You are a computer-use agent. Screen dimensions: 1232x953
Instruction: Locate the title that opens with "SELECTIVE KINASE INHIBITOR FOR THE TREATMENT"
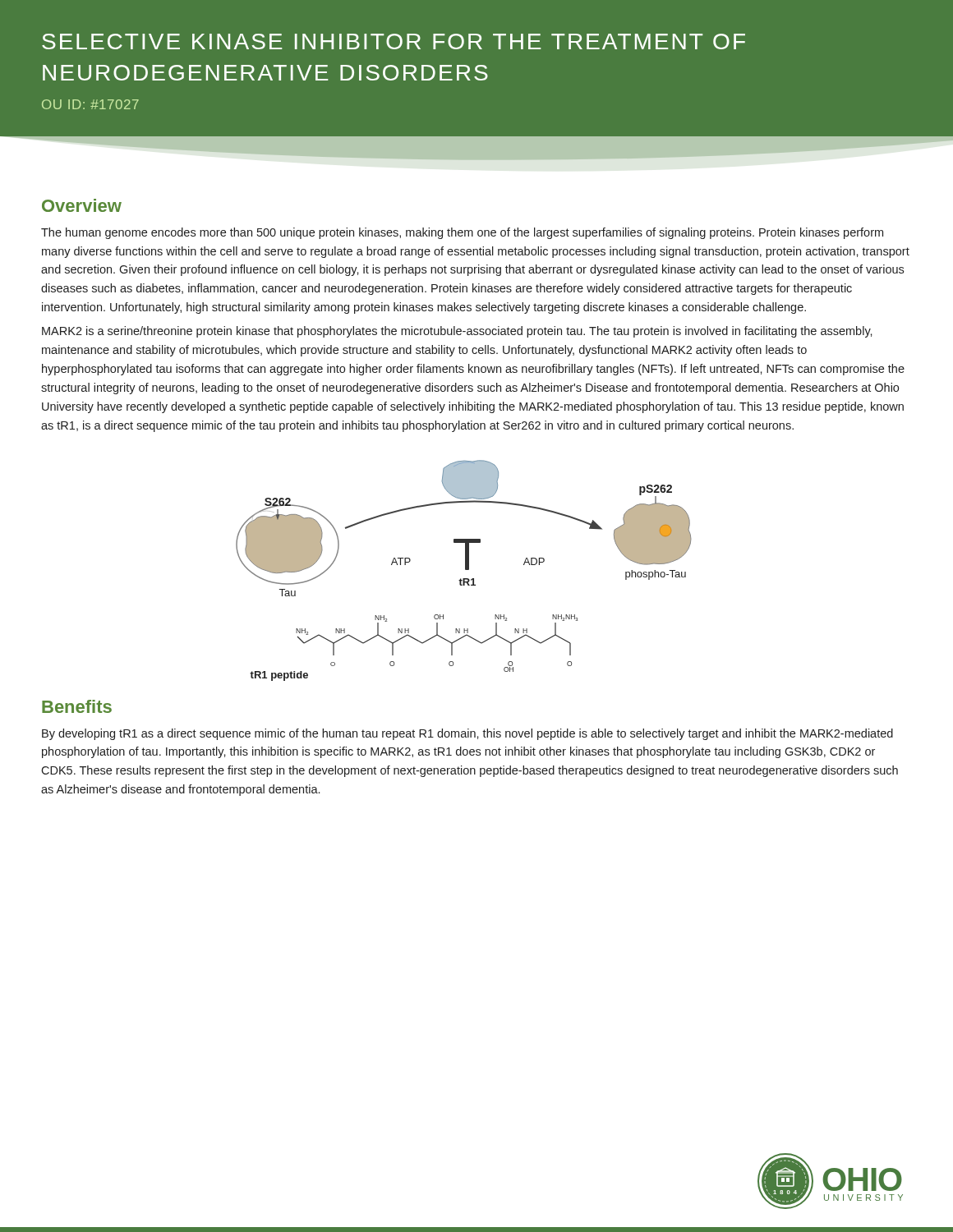click(x=476, y=70)
